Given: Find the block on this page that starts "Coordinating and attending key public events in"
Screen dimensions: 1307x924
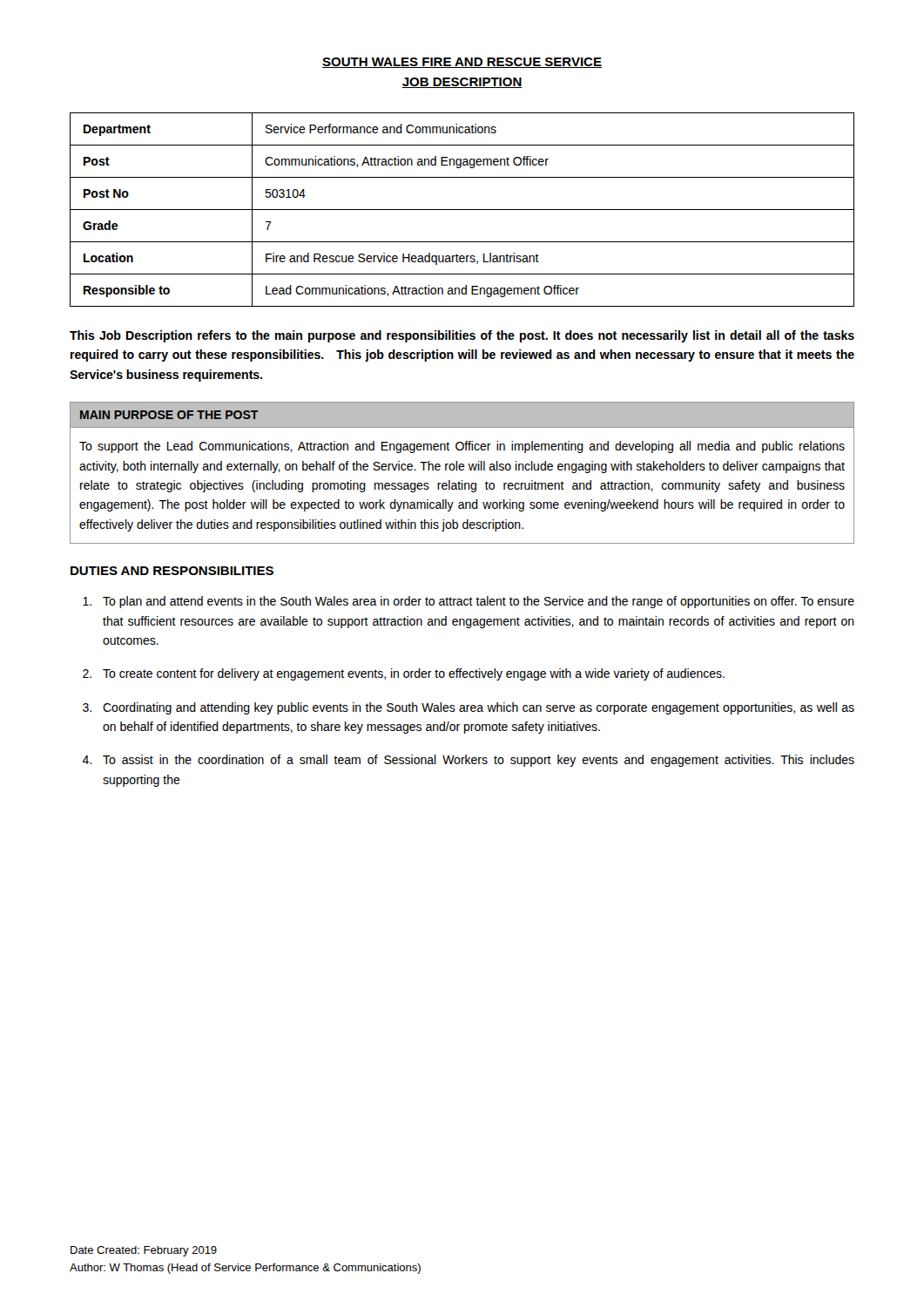Looking at the screenshot, I should click(x=479, y=717).
